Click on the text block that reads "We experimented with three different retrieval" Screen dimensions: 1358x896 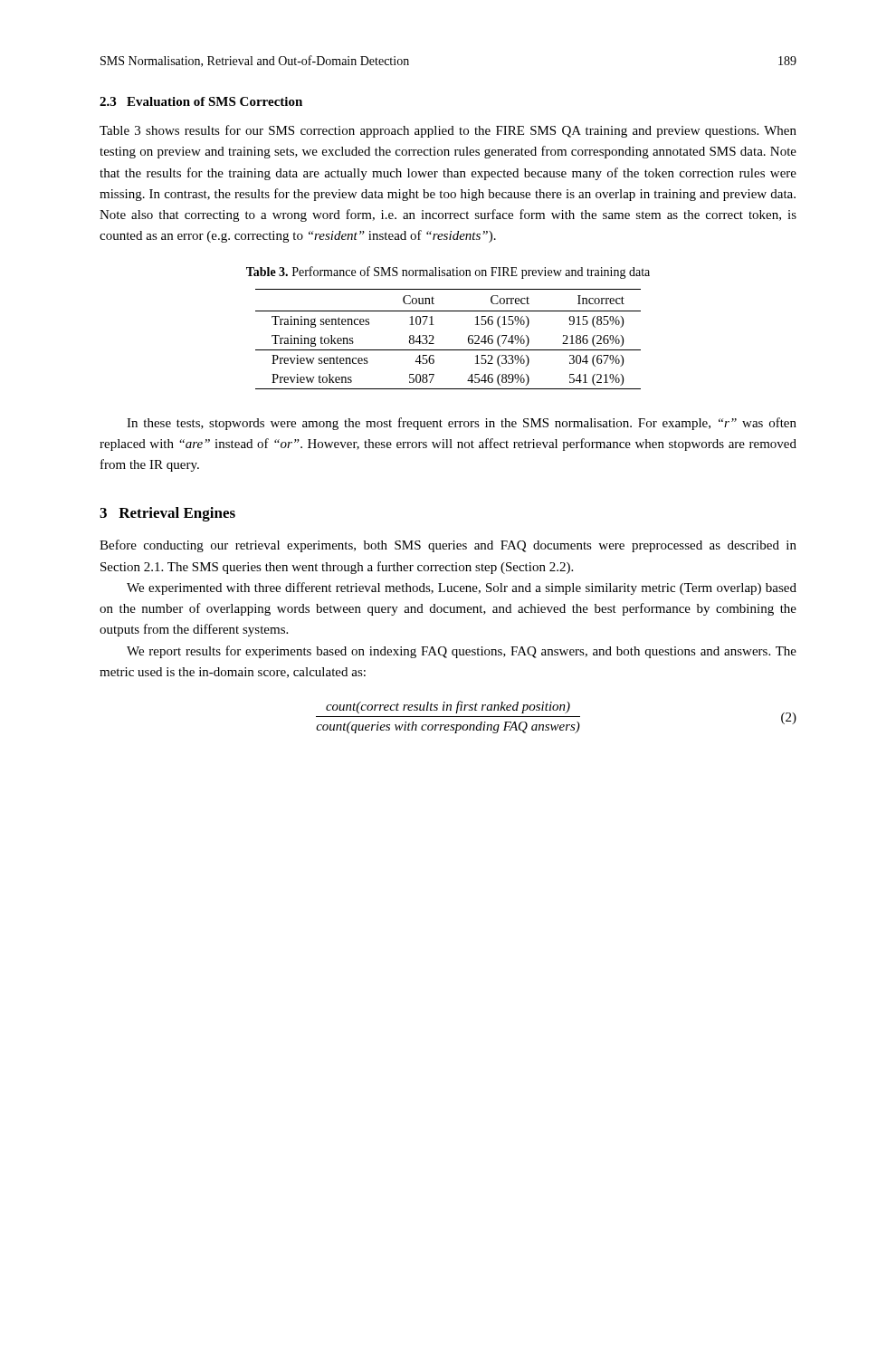[x=448, y=608]
